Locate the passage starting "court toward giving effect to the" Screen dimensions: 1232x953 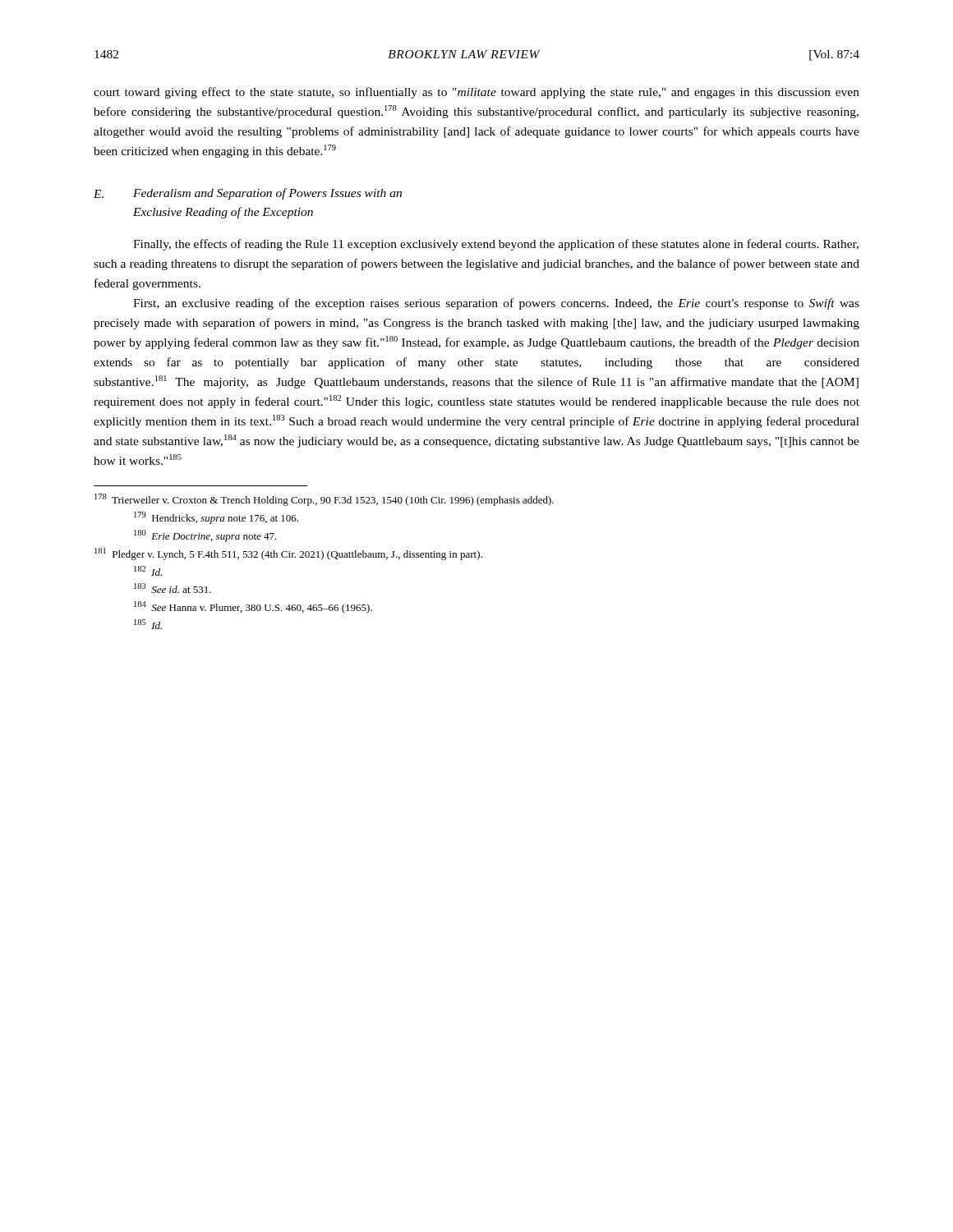click(x=476, y=122)
